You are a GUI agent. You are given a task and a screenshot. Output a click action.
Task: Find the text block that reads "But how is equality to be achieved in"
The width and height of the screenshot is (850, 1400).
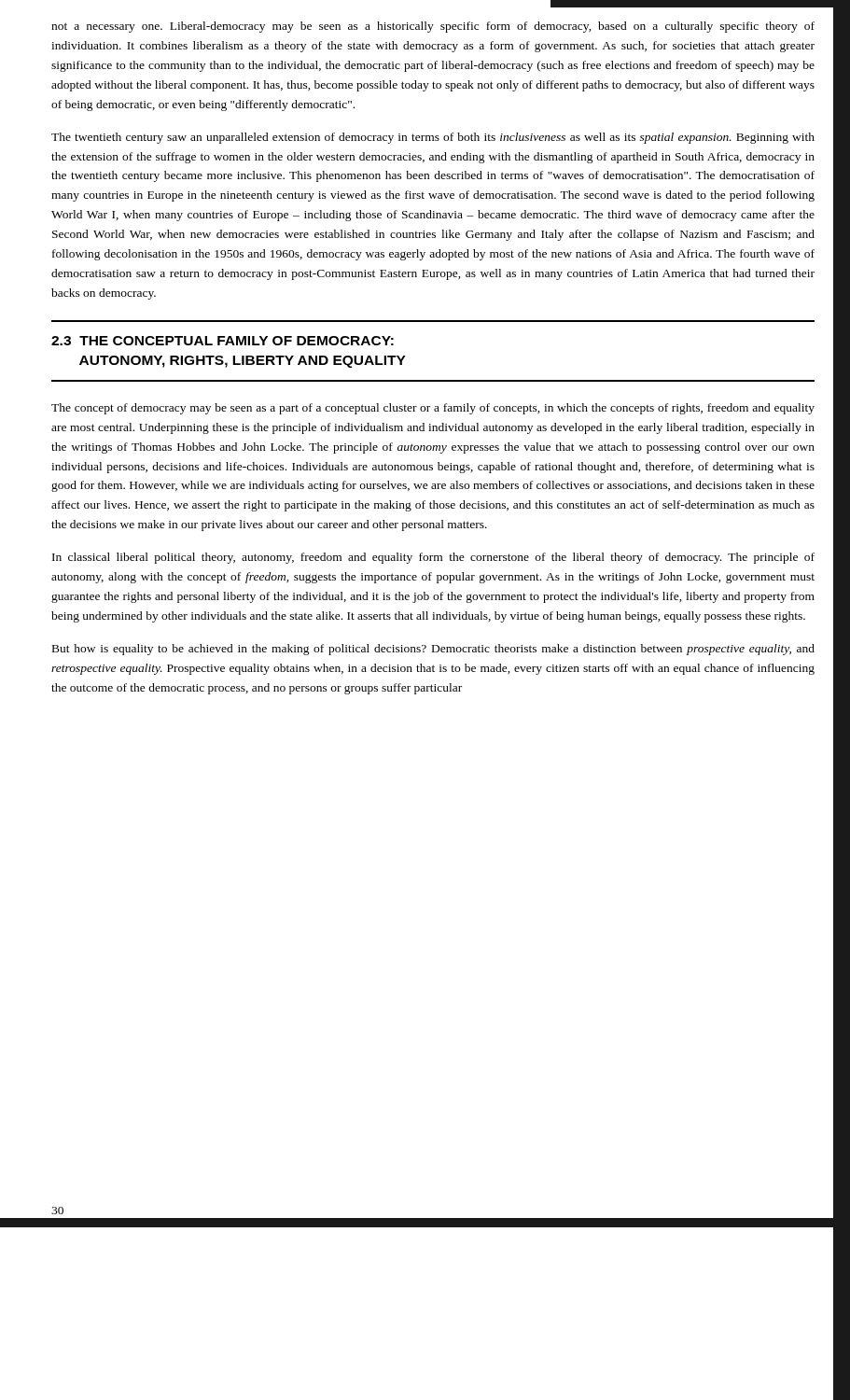[x=433, y=668]
